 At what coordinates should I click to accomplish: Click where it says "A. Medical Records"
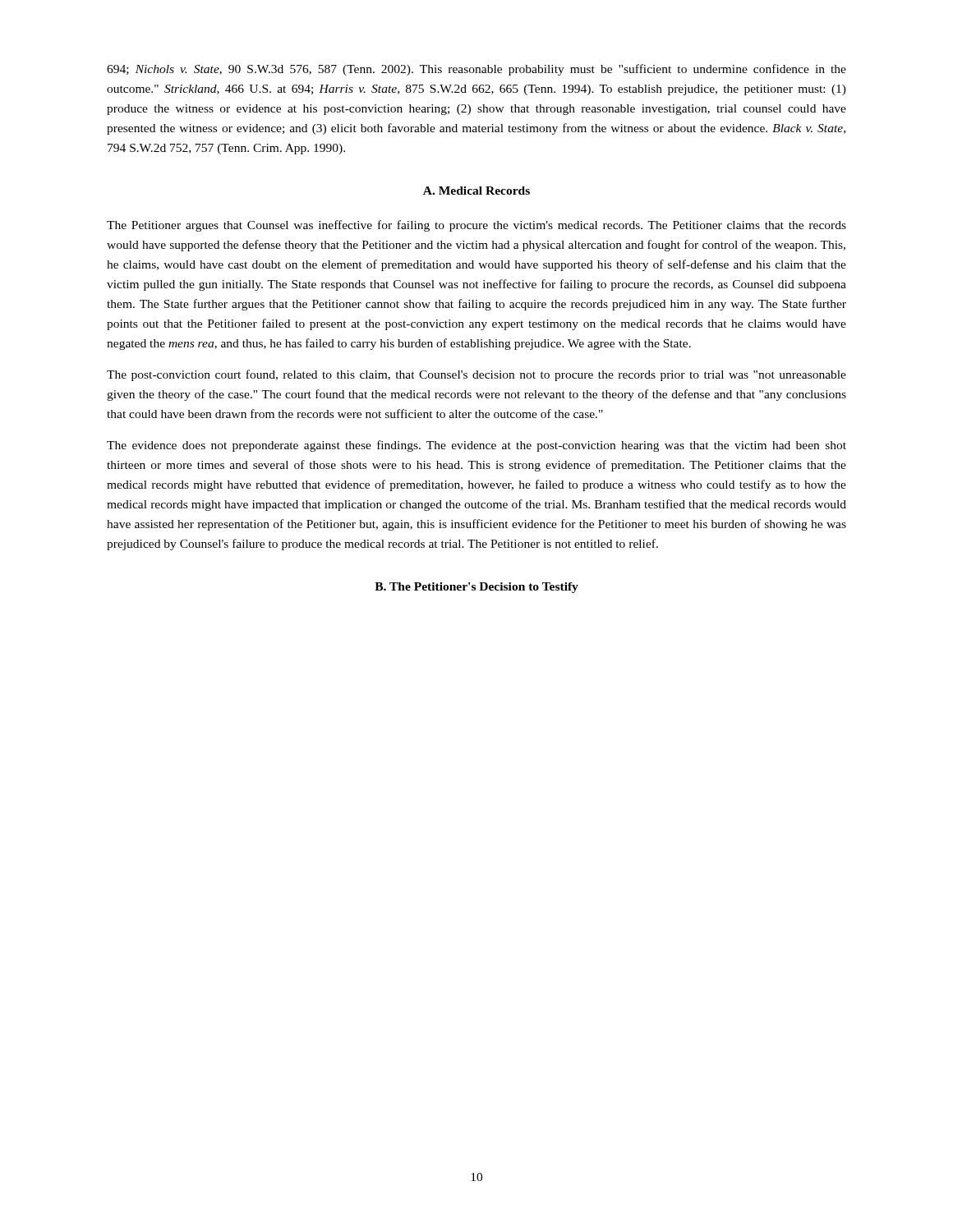coord(476,190)
